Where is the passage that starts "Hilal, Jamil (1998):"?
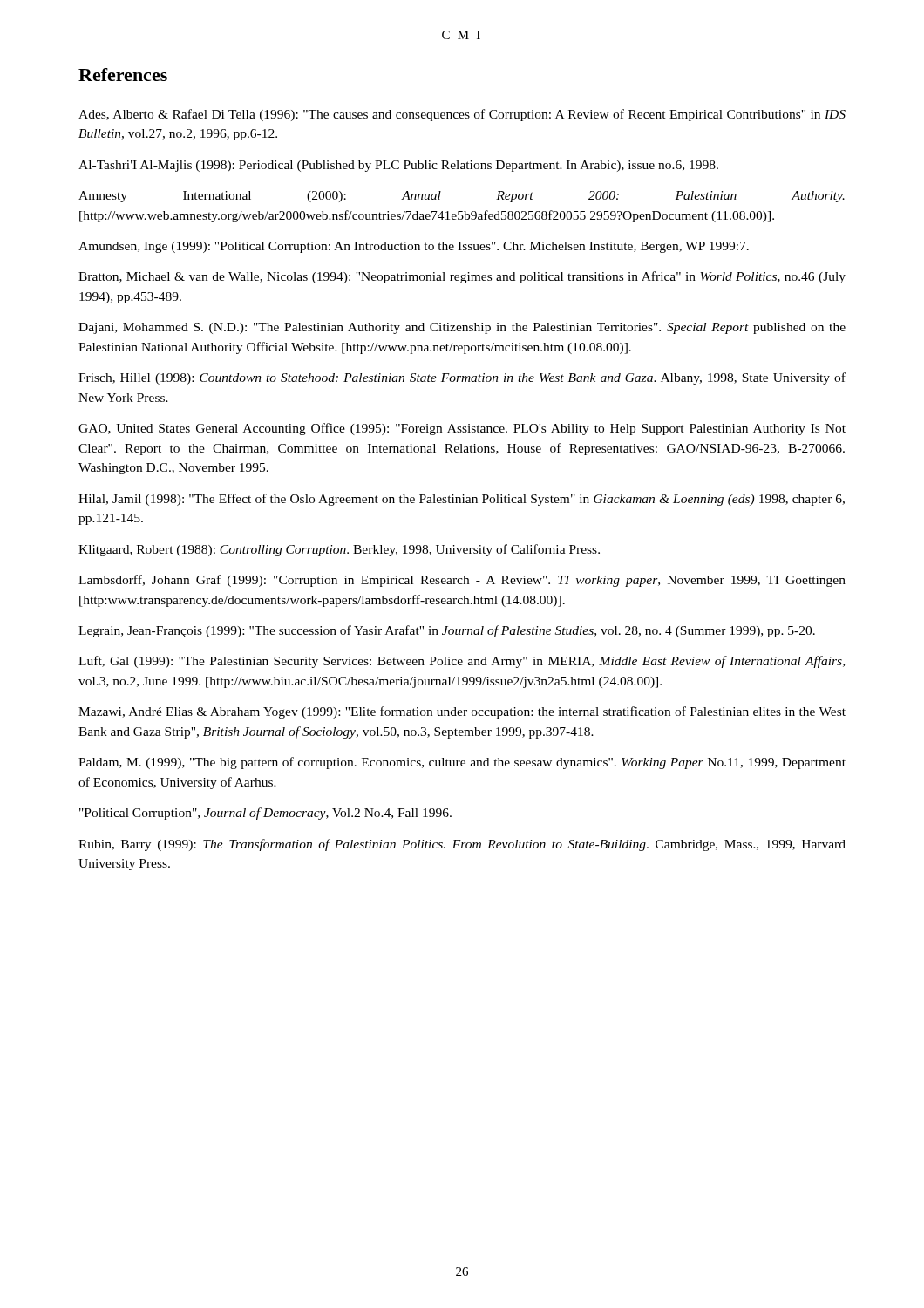The width and height of the screenshot is (924, 1308). (x=462, y=508)
